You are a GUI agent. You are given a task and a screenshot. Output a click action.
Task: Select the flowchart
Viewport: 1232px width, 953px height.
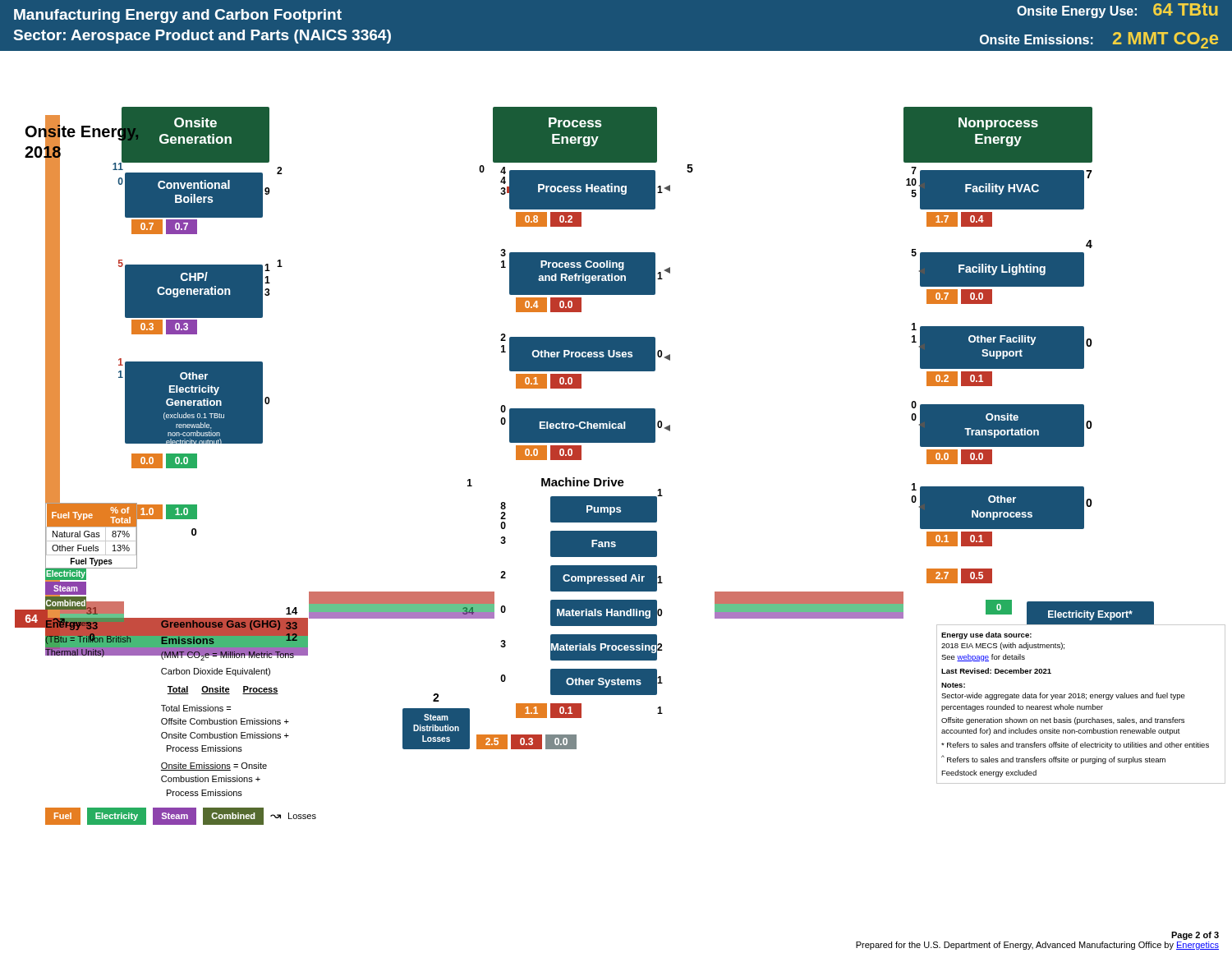(616, 478)
